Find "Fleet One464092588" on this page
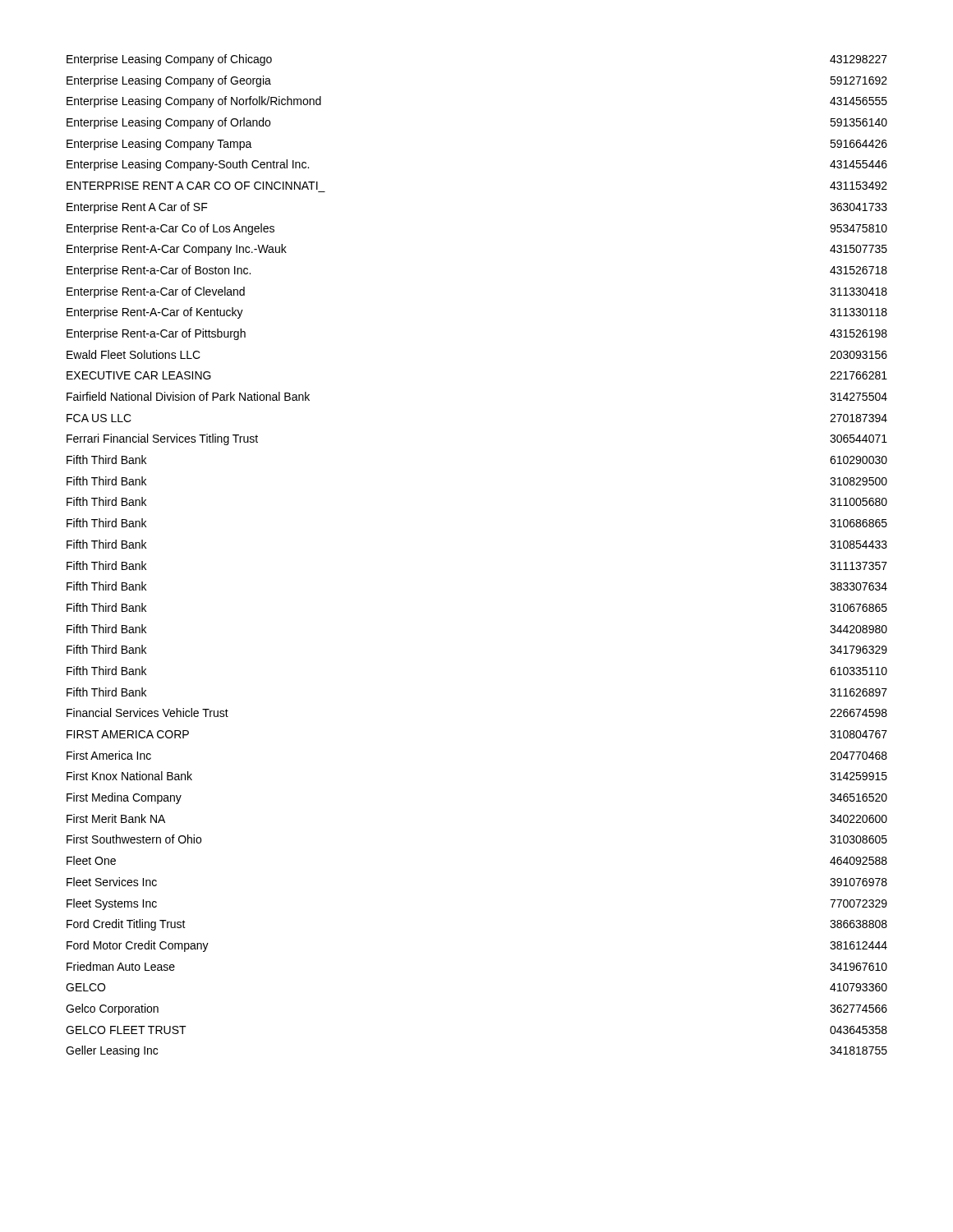Screen dimensions: 1232x953 [x=87, y=860]
